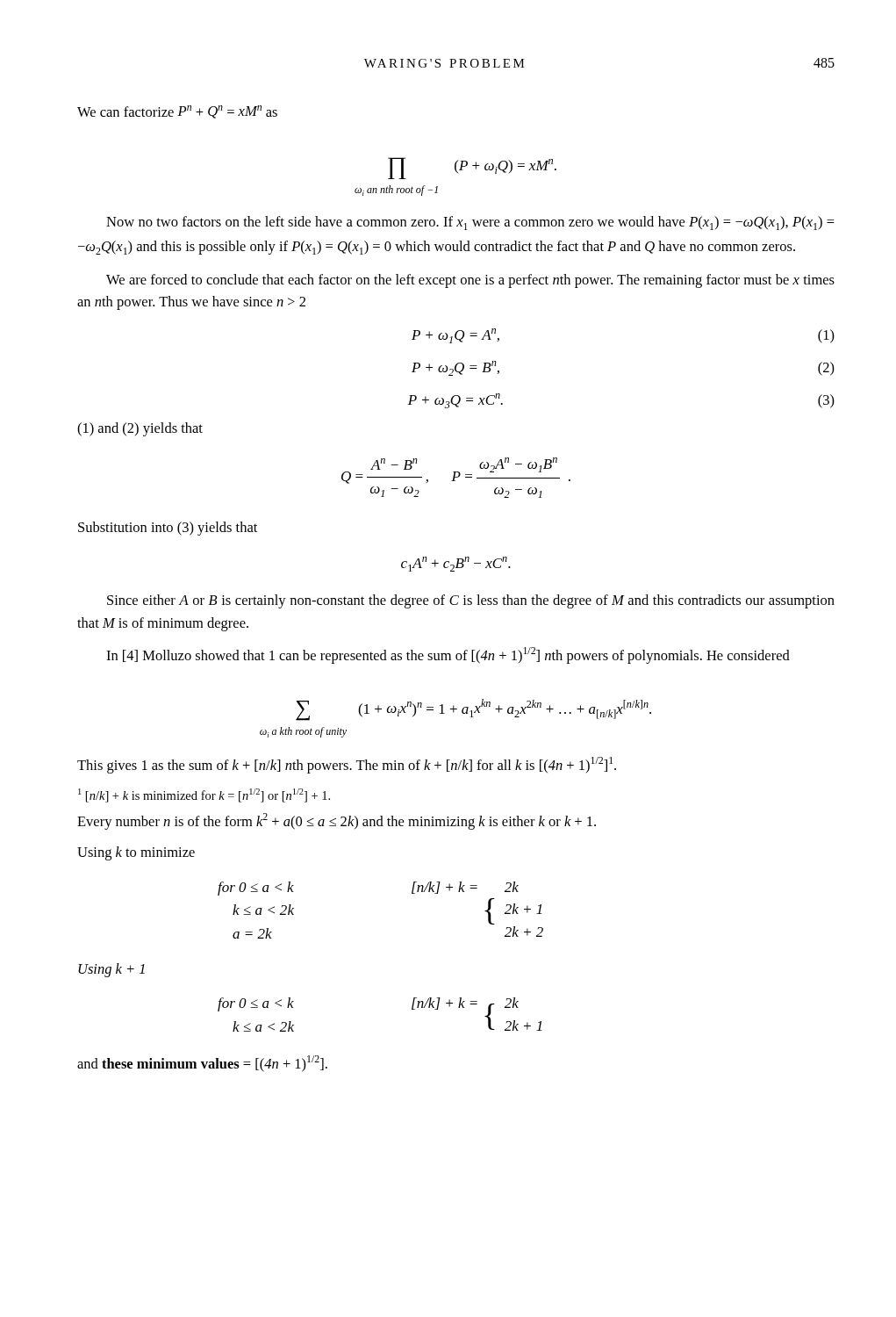Select the region starting "Since either A or B is certainly non-constant"
Screen dimensions: 1317x896
point(456,612)
